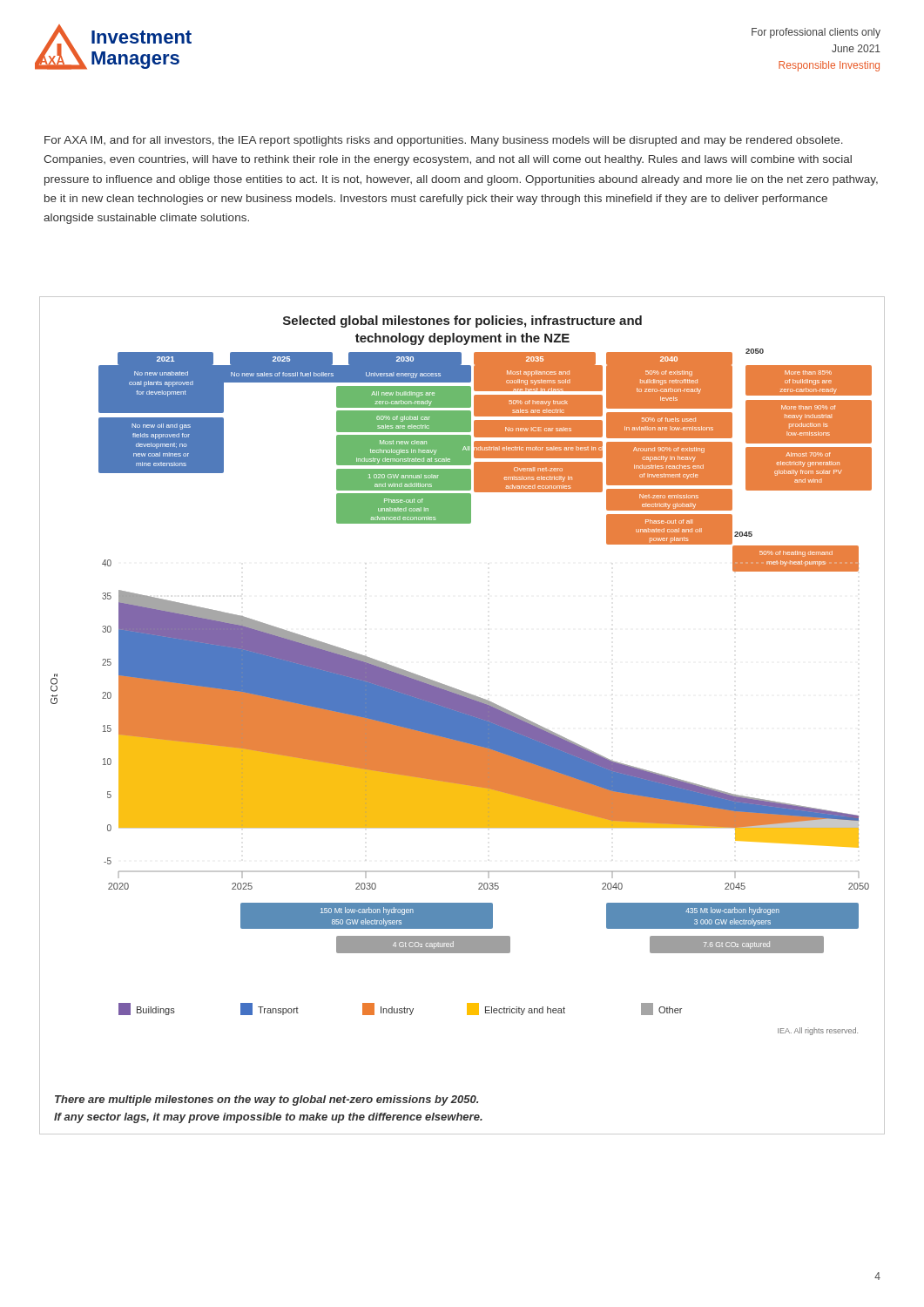Point to the block starting "There are multiple milestones on the way to"
The image size is (924, 1307).
click(268, 1108)
